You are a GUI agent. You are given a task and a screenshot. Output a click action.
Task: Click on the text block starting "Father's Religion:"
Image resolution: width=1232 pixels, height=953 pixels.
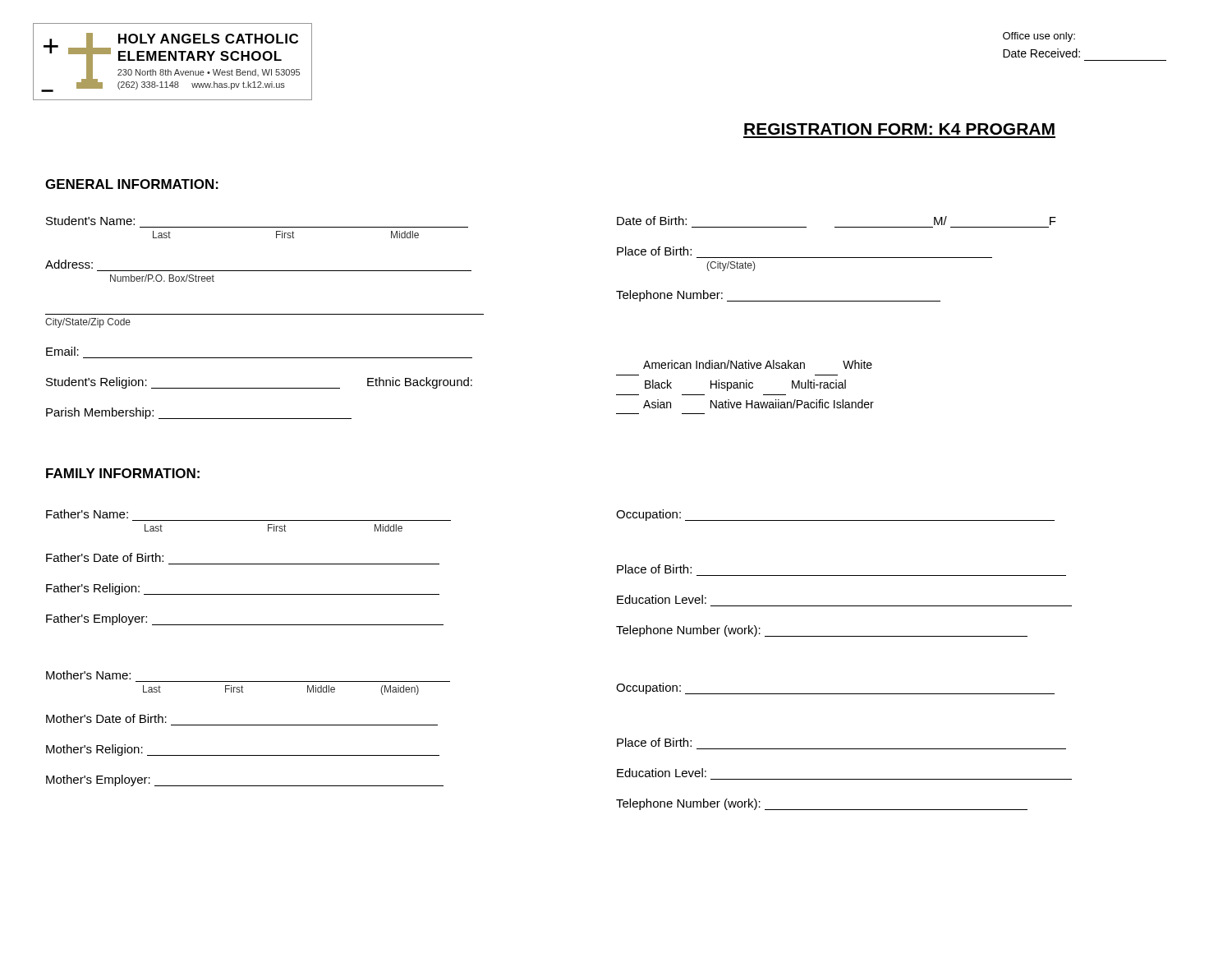click(x=242, y=587)
